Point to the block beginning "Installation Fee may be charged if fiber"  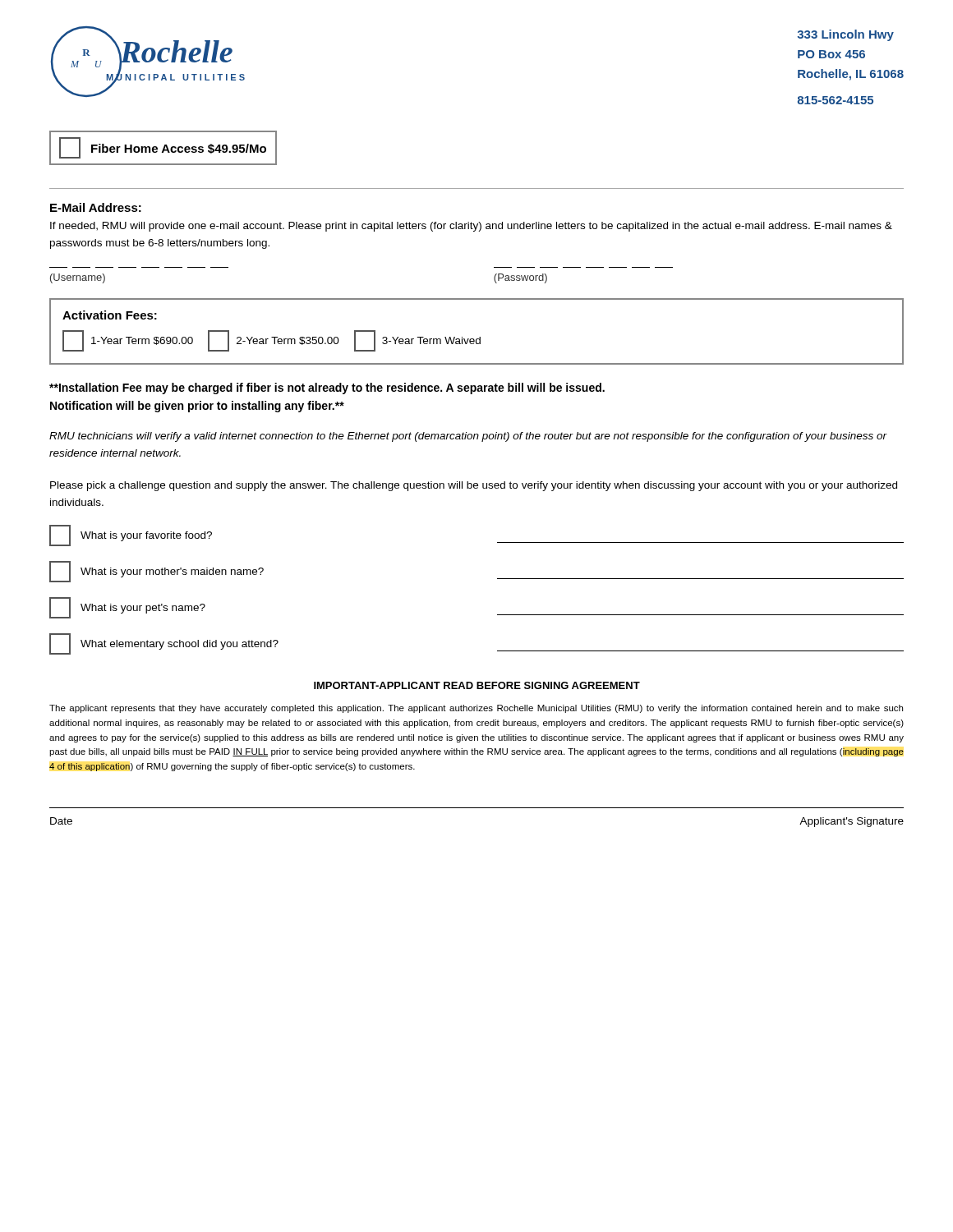tap(327, 396)
